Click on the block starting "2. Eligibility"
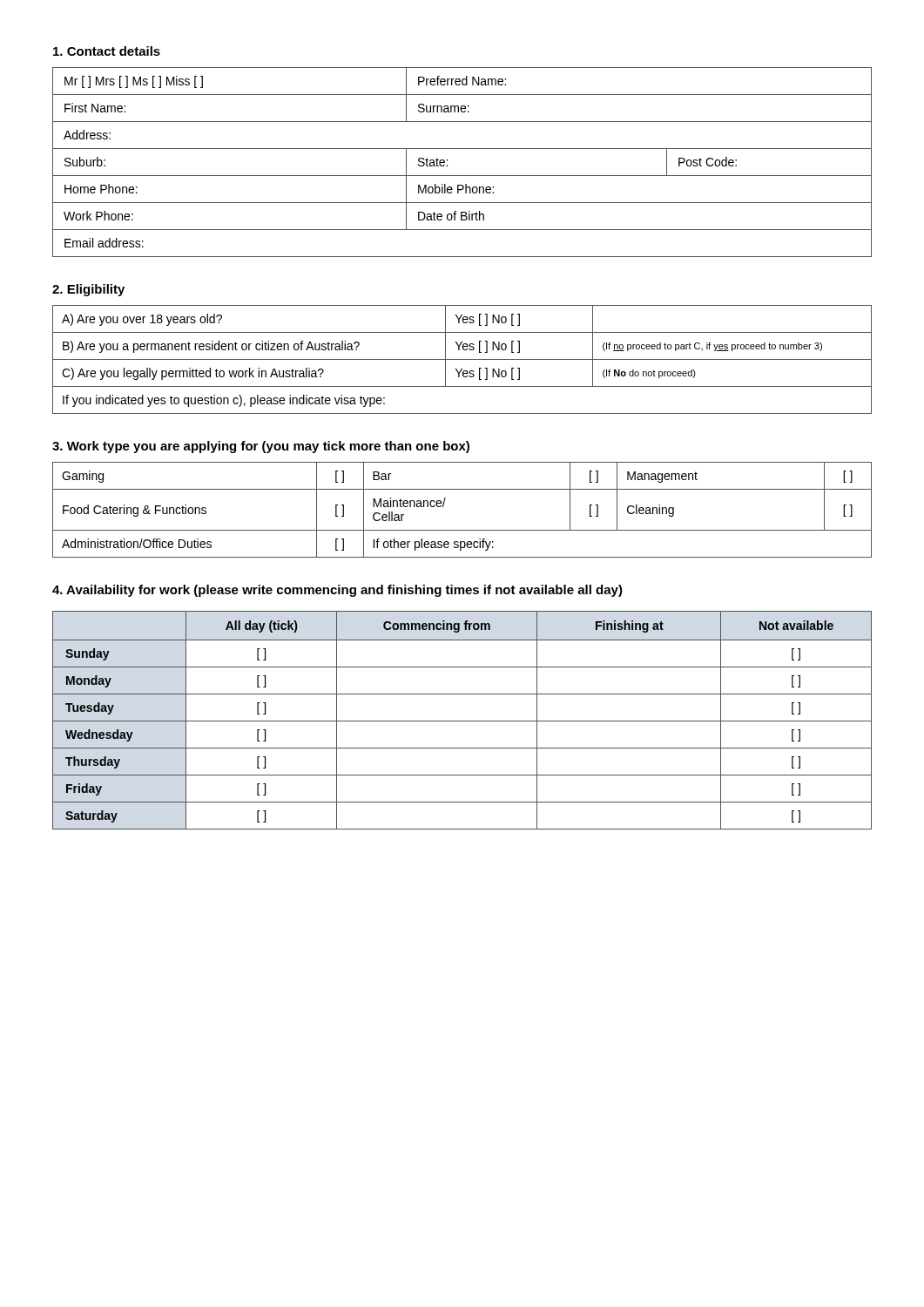This screenshot has width=924, height=1307. [x=89, y=289]
